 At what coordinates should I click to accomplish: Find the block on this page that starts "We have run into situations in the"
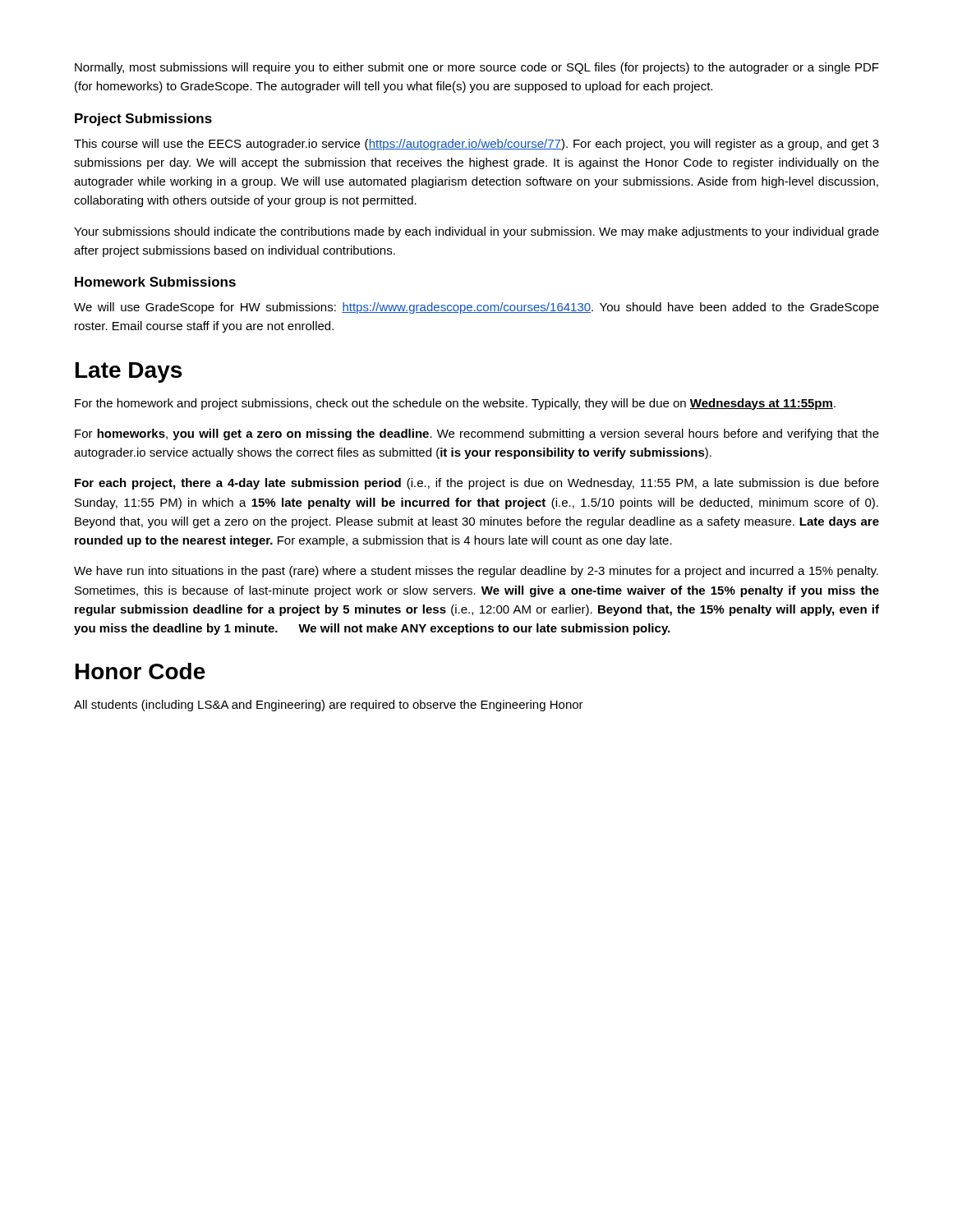[476, 599]
